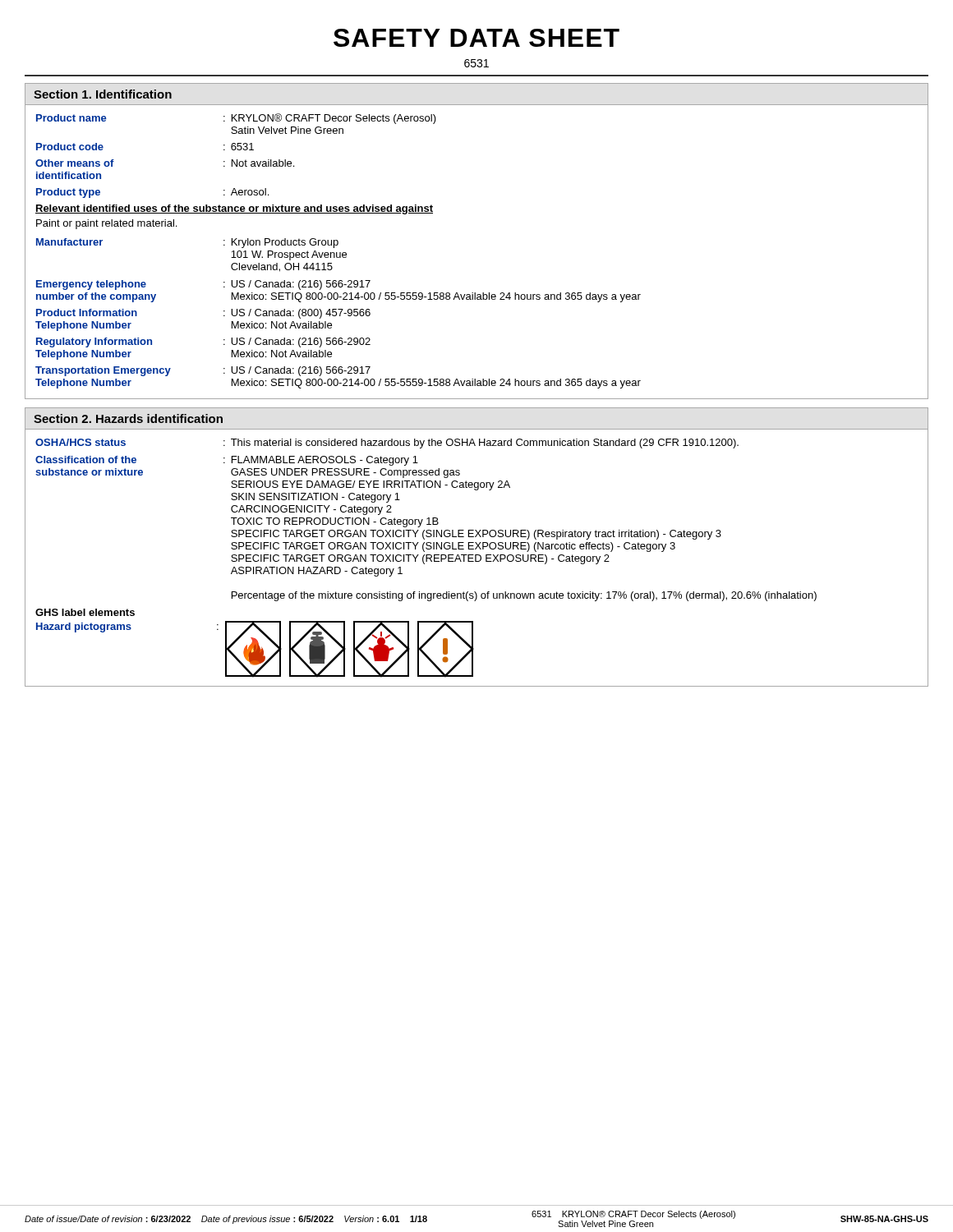This screenshot has height=1232, width=953.
Task: Select the section header that reads "Section 2. Hazards identification"
Action: pos(129,418)
